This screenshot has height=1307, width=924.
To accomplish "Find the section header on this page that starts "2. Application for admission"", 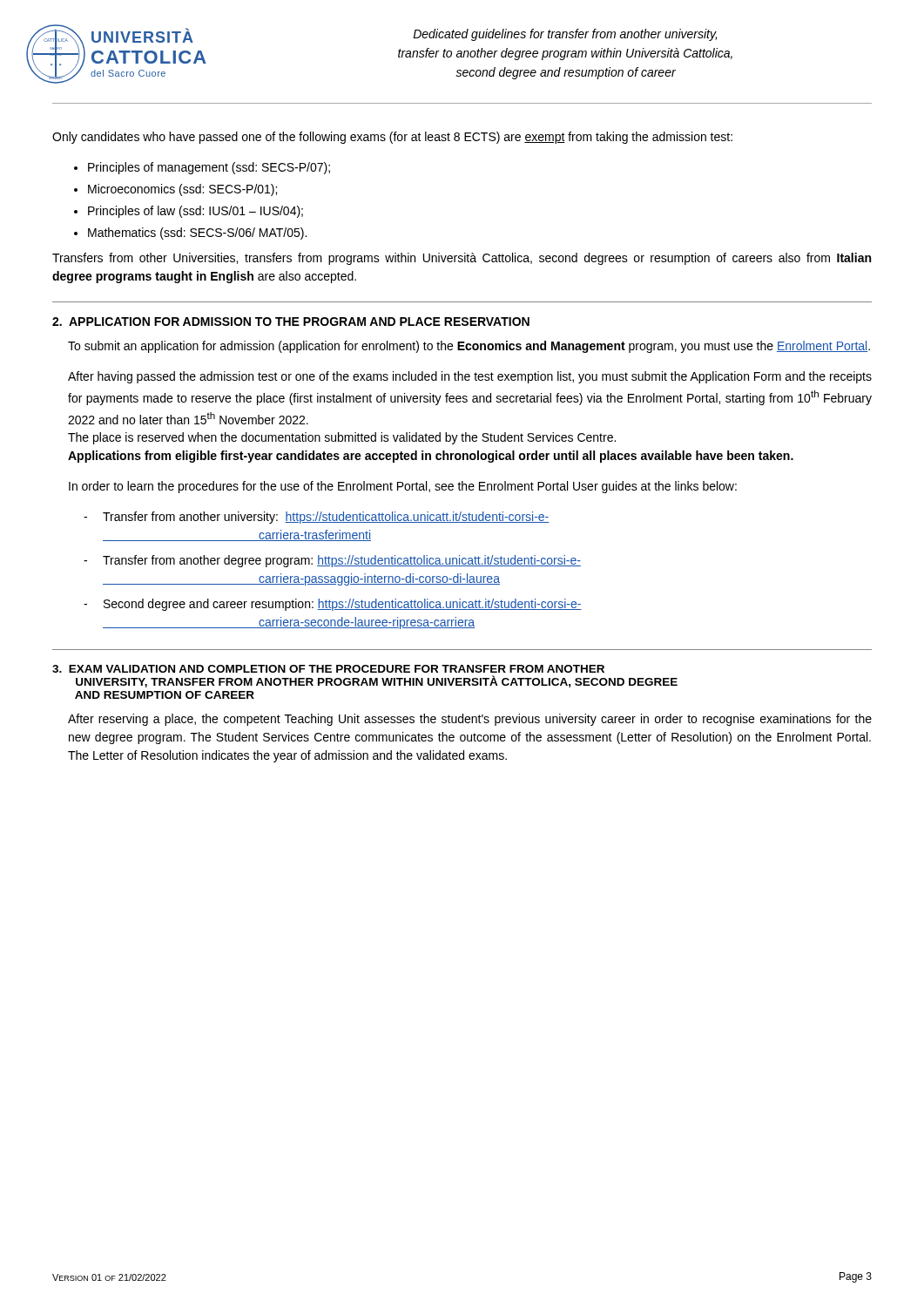I will (x=291, y=322).
